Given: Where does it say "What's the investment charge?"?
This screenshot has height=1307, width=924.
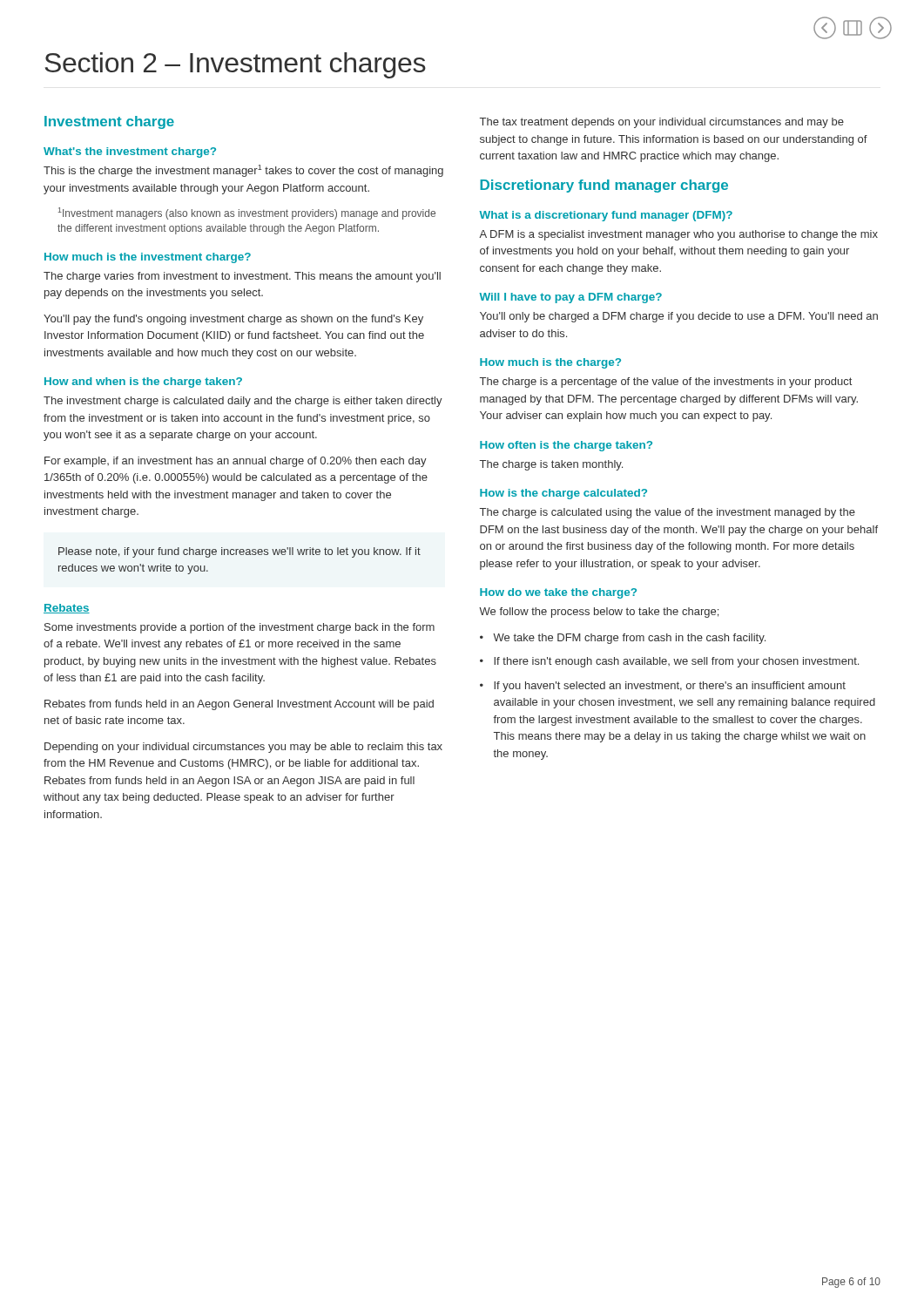Looking at the screenshot, I should (x=130, y=152).
